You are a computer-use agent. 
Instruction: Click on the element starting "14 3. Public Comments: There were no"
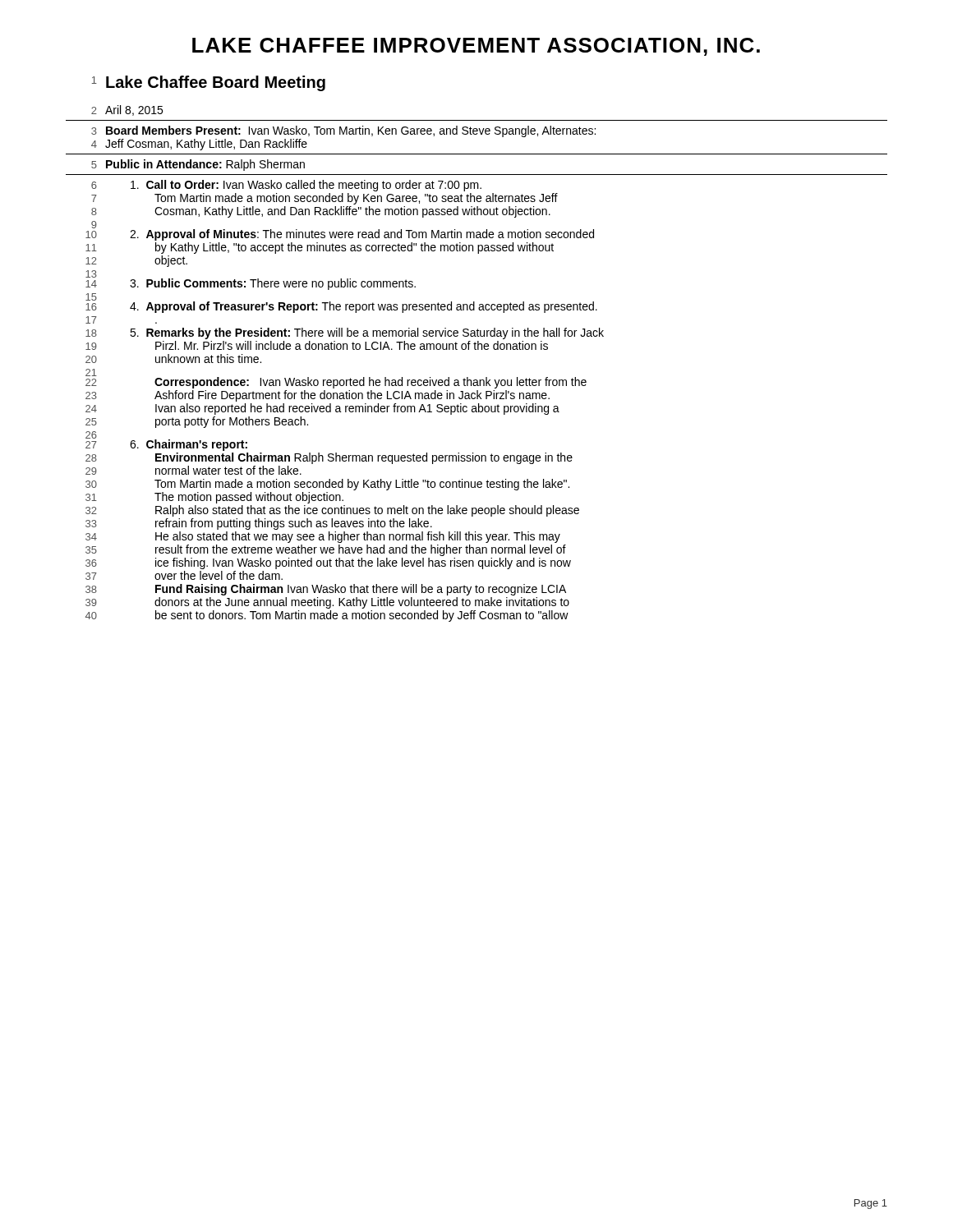pos(251,283)
